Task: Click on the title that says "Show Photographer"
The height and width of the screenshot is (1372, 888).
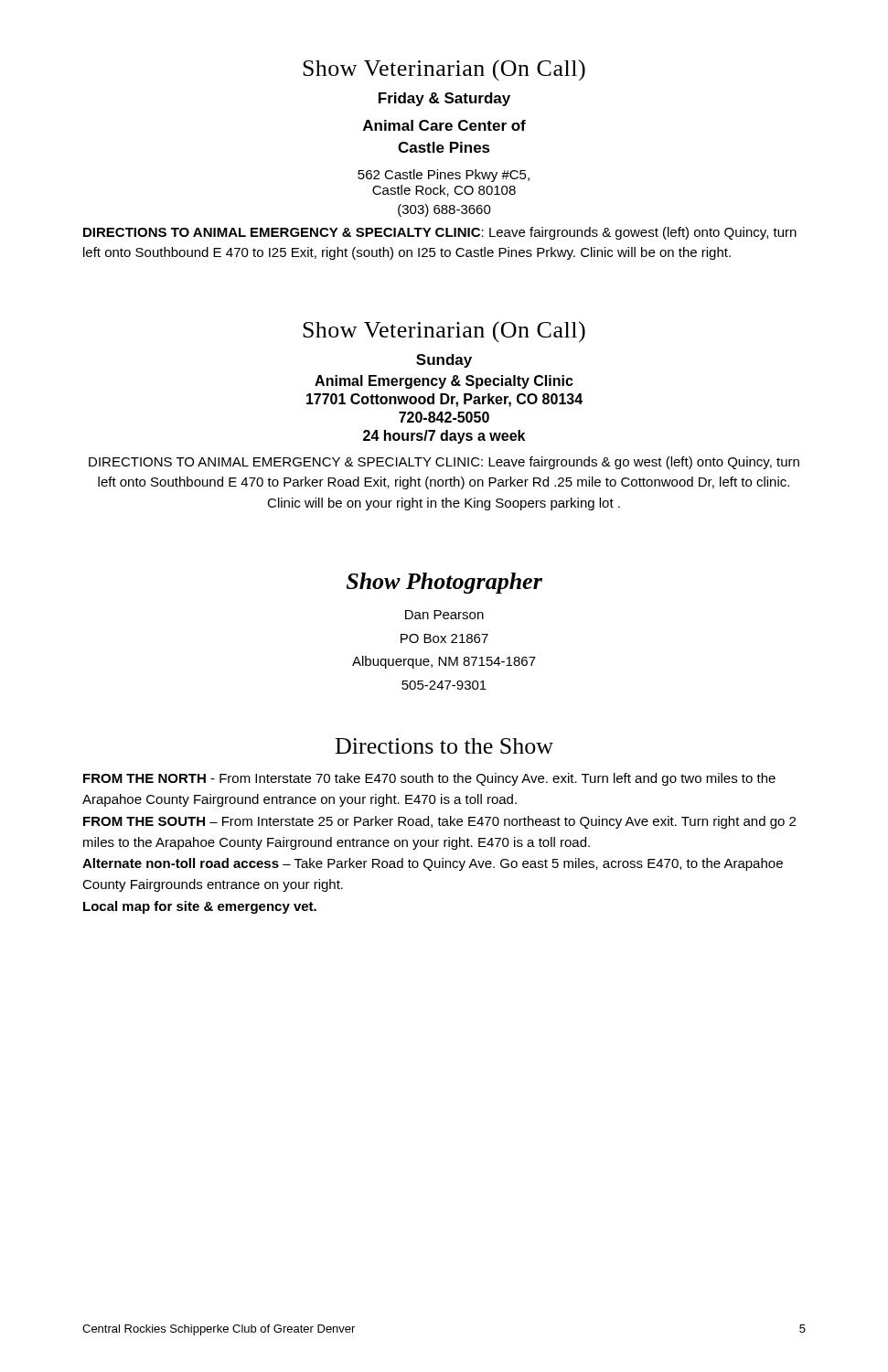Action: [444, 581]
